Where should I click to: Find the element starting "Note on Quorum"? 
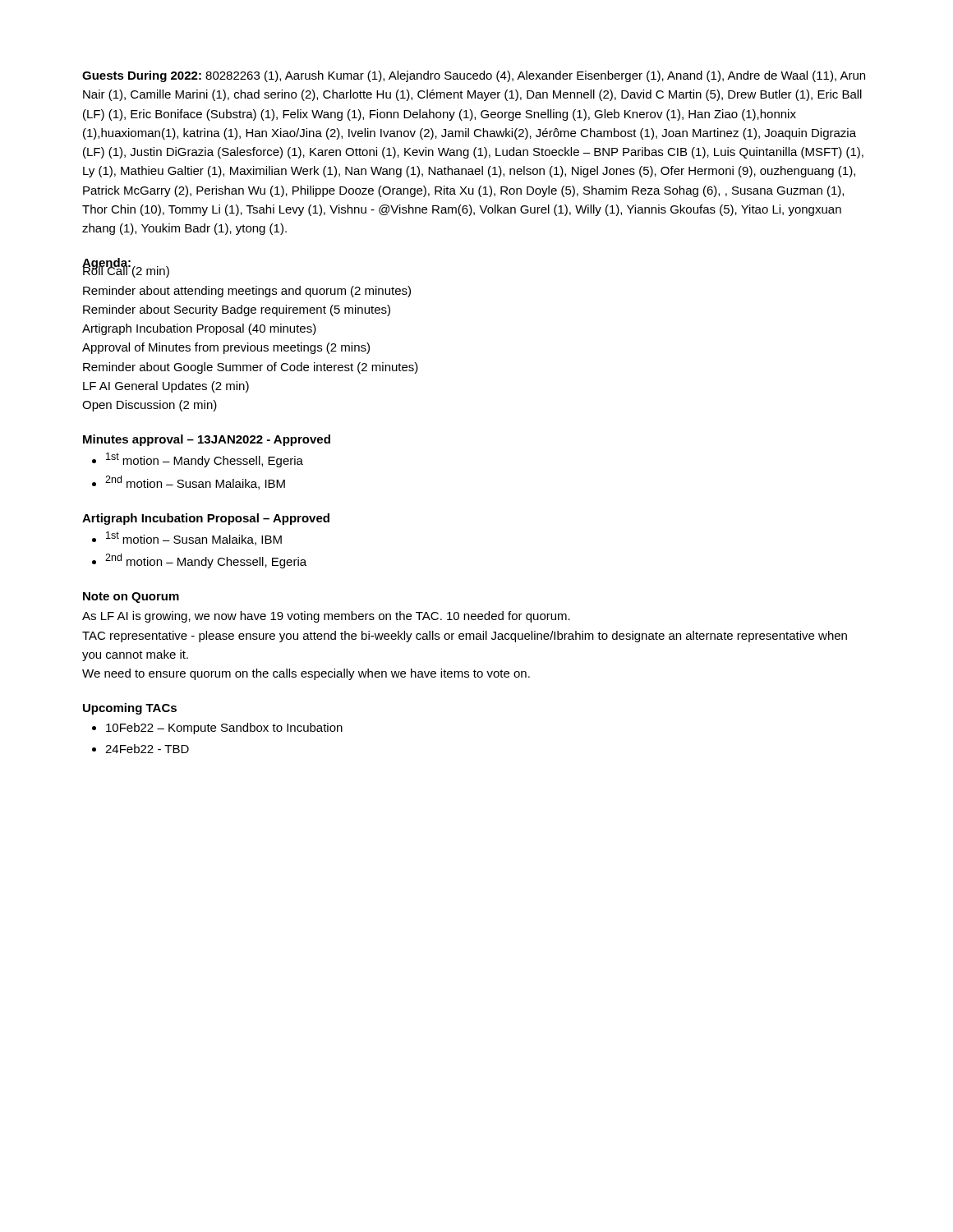pyautogui.click(x=131, y=596)
